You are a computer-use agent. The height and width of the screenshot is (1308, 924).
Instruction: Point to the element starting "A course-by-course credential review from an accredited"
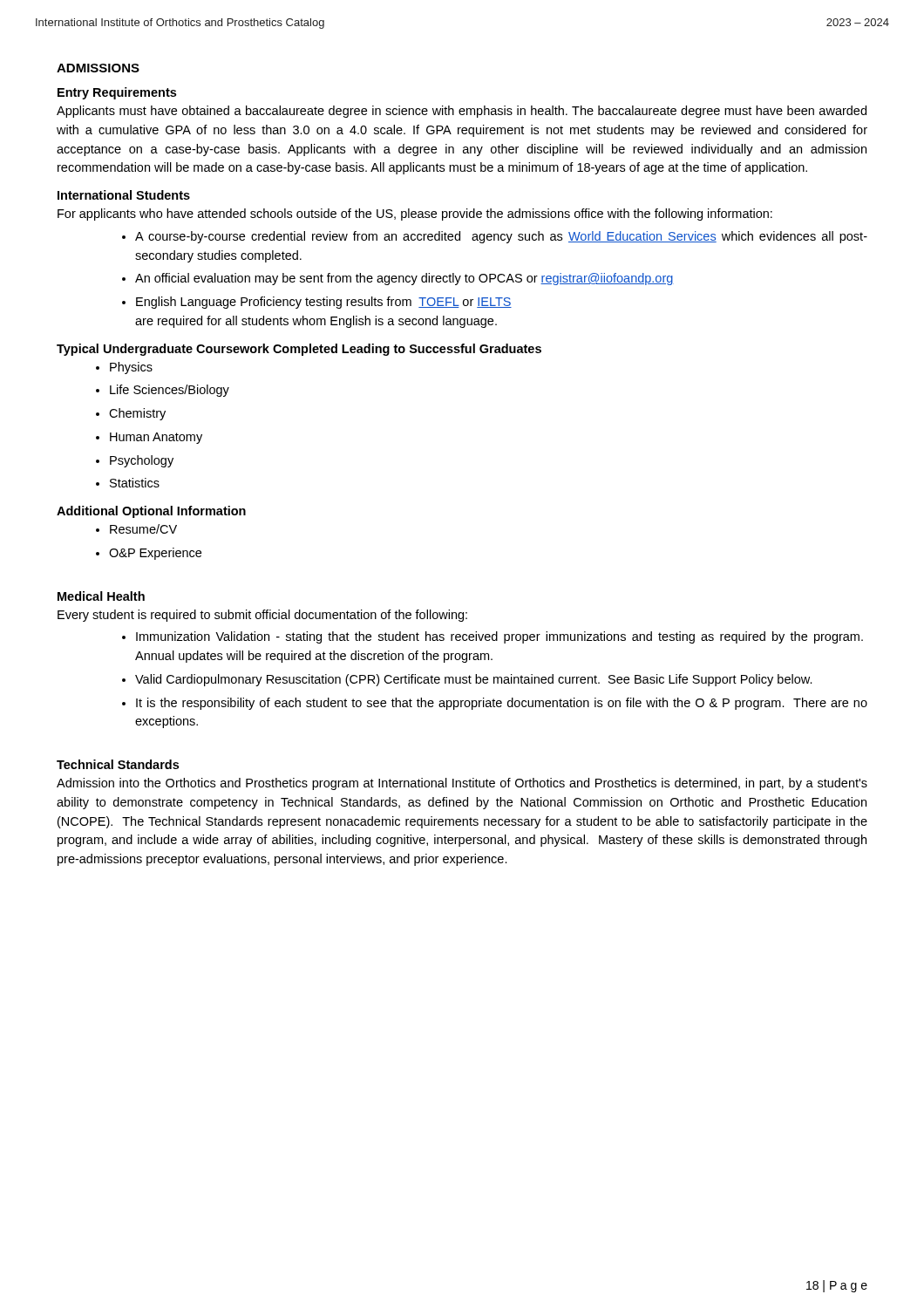(x=501, y=246)
